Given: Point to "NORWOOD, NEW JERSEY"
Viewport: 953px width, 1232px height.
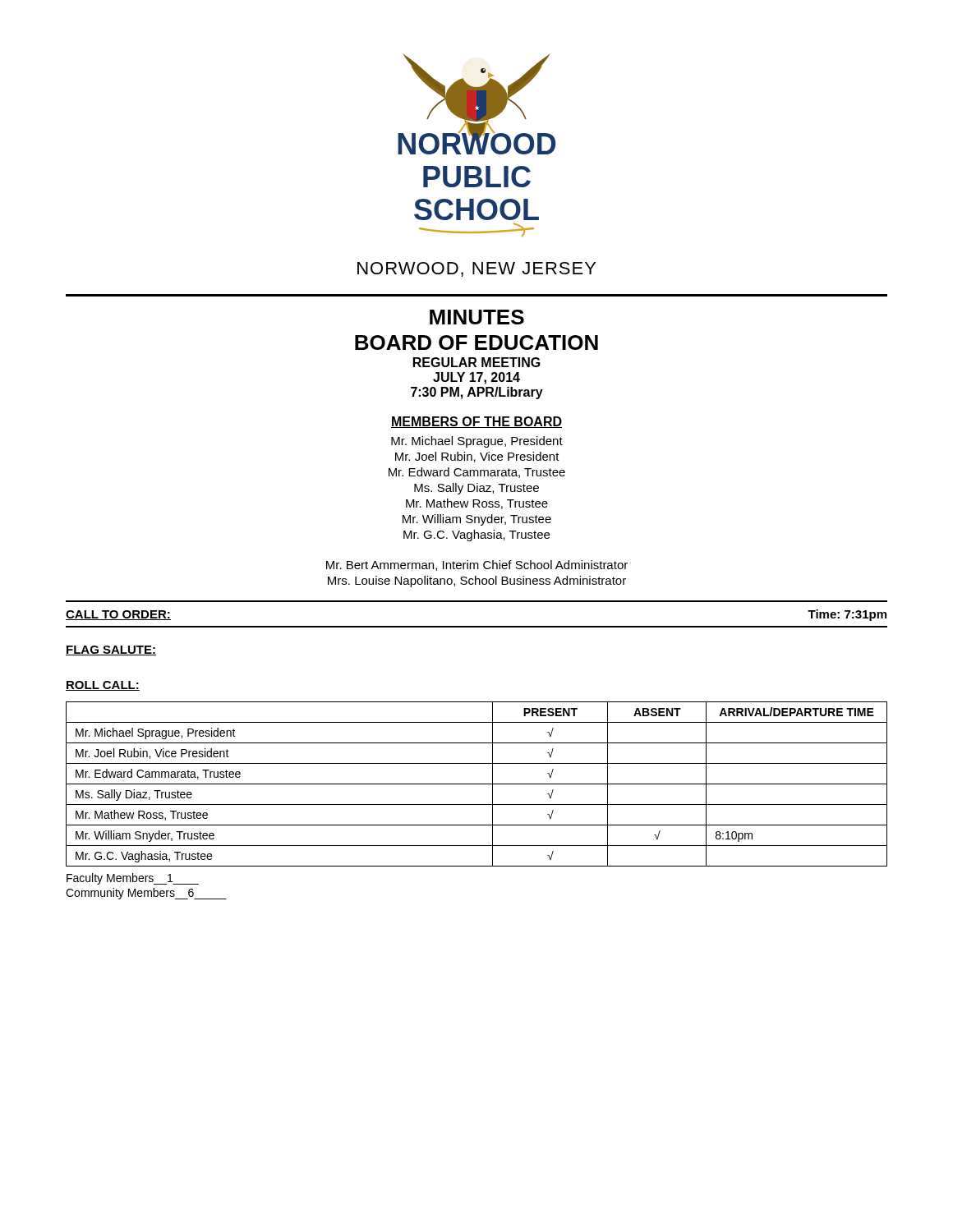Looking at the screenshot, I should [x=476, y=268].
